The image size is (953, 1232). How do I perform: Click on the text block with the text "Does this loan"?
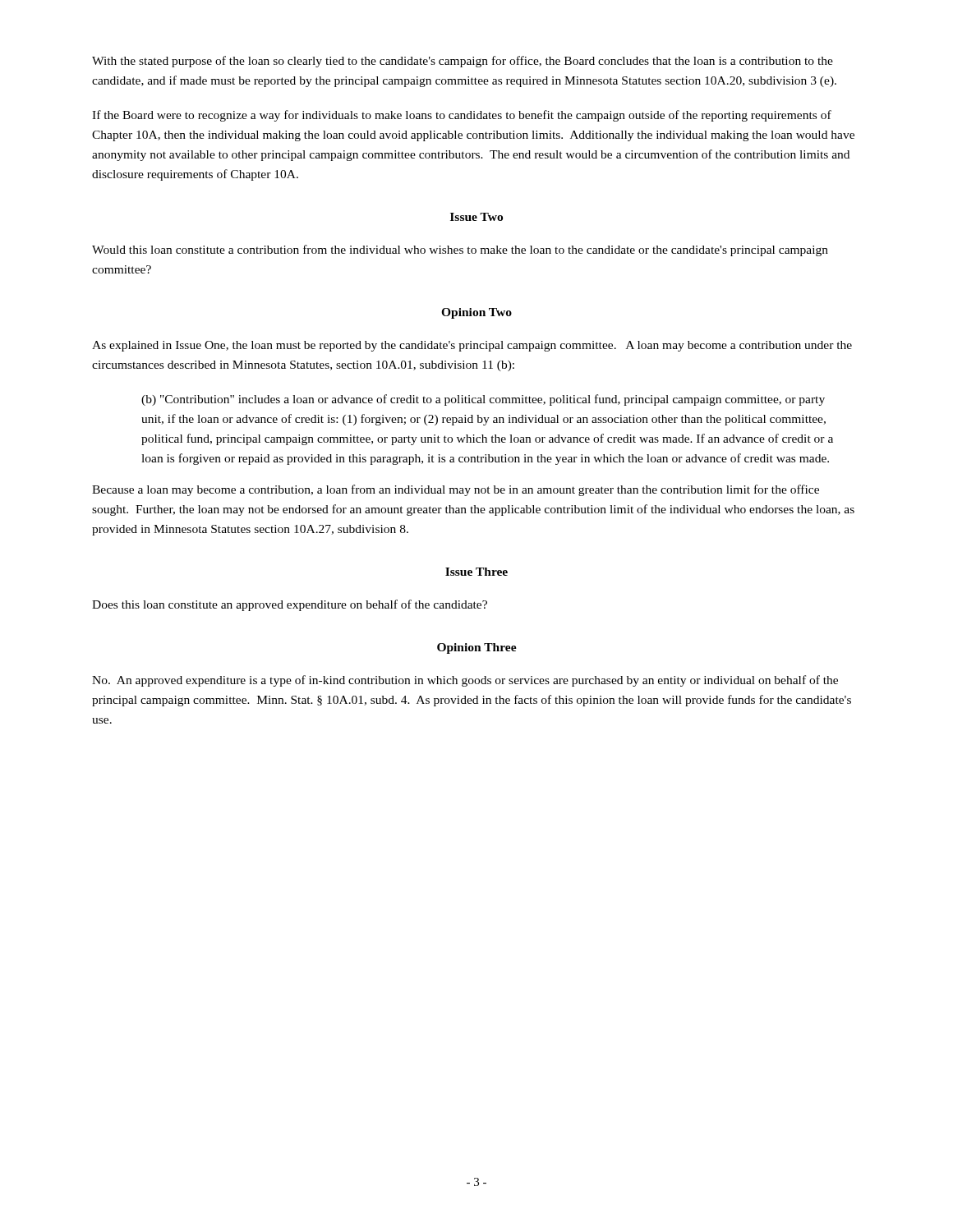pos(290,604)
